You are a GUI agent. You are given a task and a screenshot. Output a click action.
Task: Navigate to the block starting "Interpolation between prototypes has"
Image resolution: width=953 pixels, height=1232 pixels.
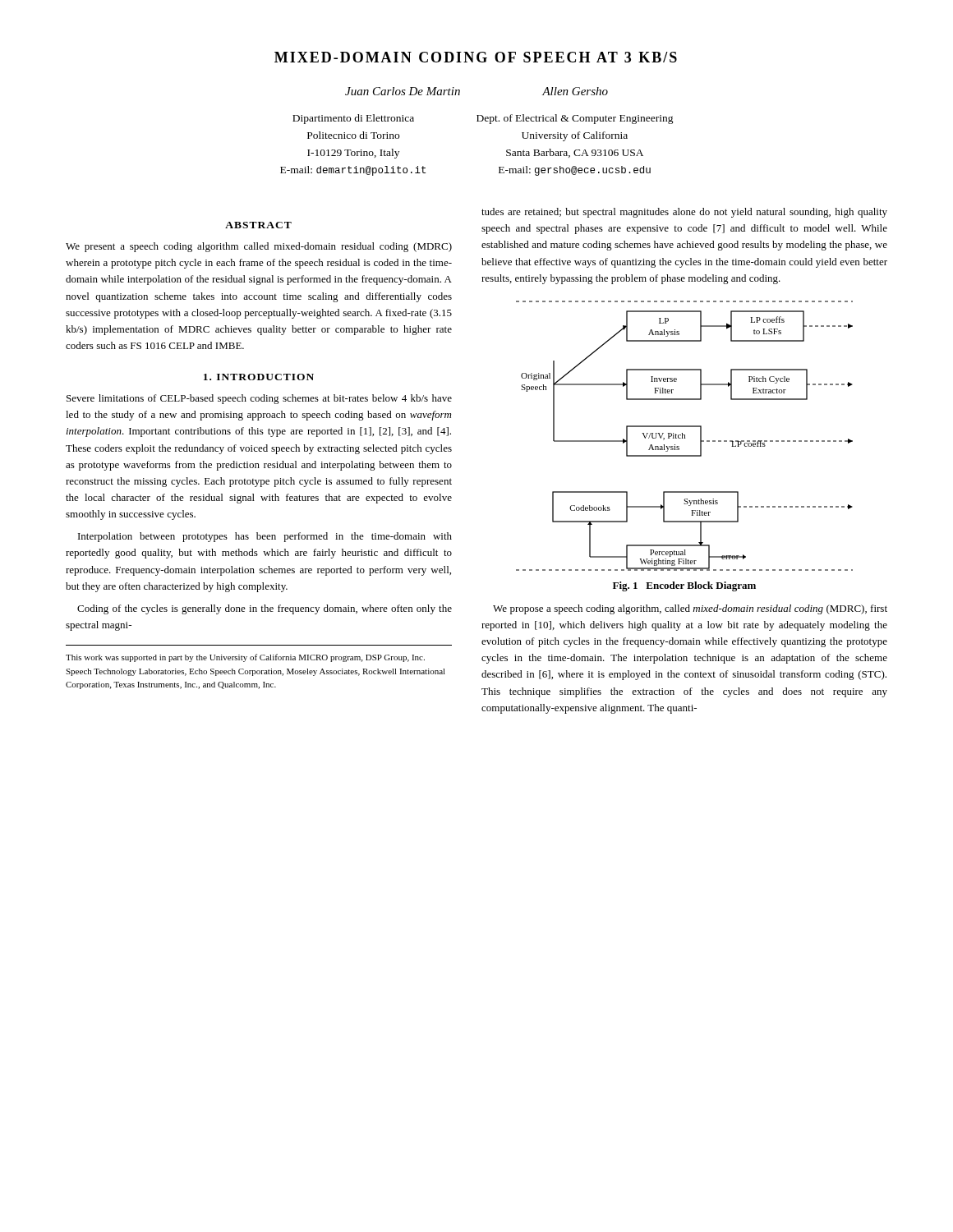[x=259, y=561]
